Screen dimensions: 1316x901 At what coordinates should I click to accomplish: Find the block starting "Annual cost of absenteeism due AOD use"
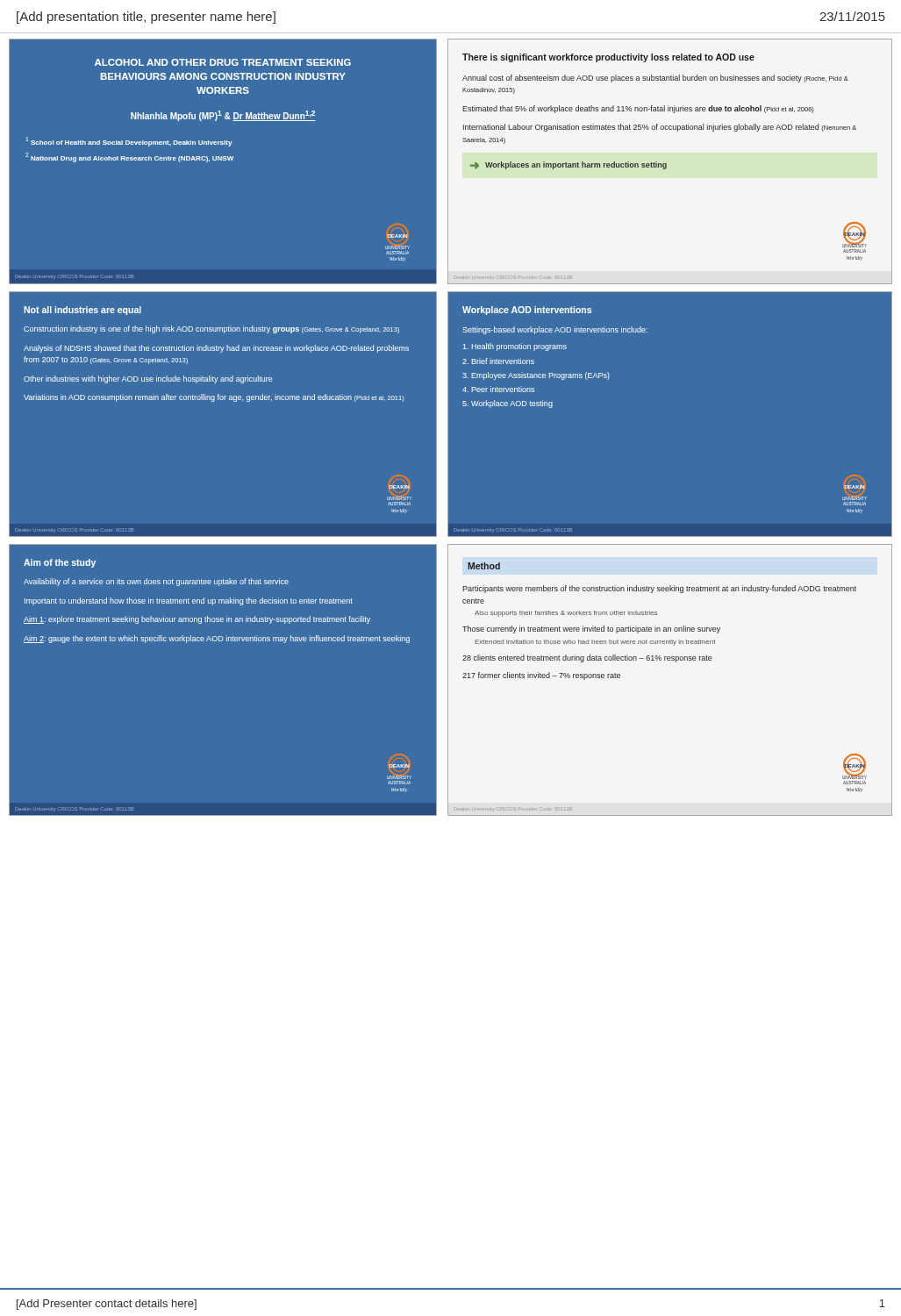pos(670,125)
